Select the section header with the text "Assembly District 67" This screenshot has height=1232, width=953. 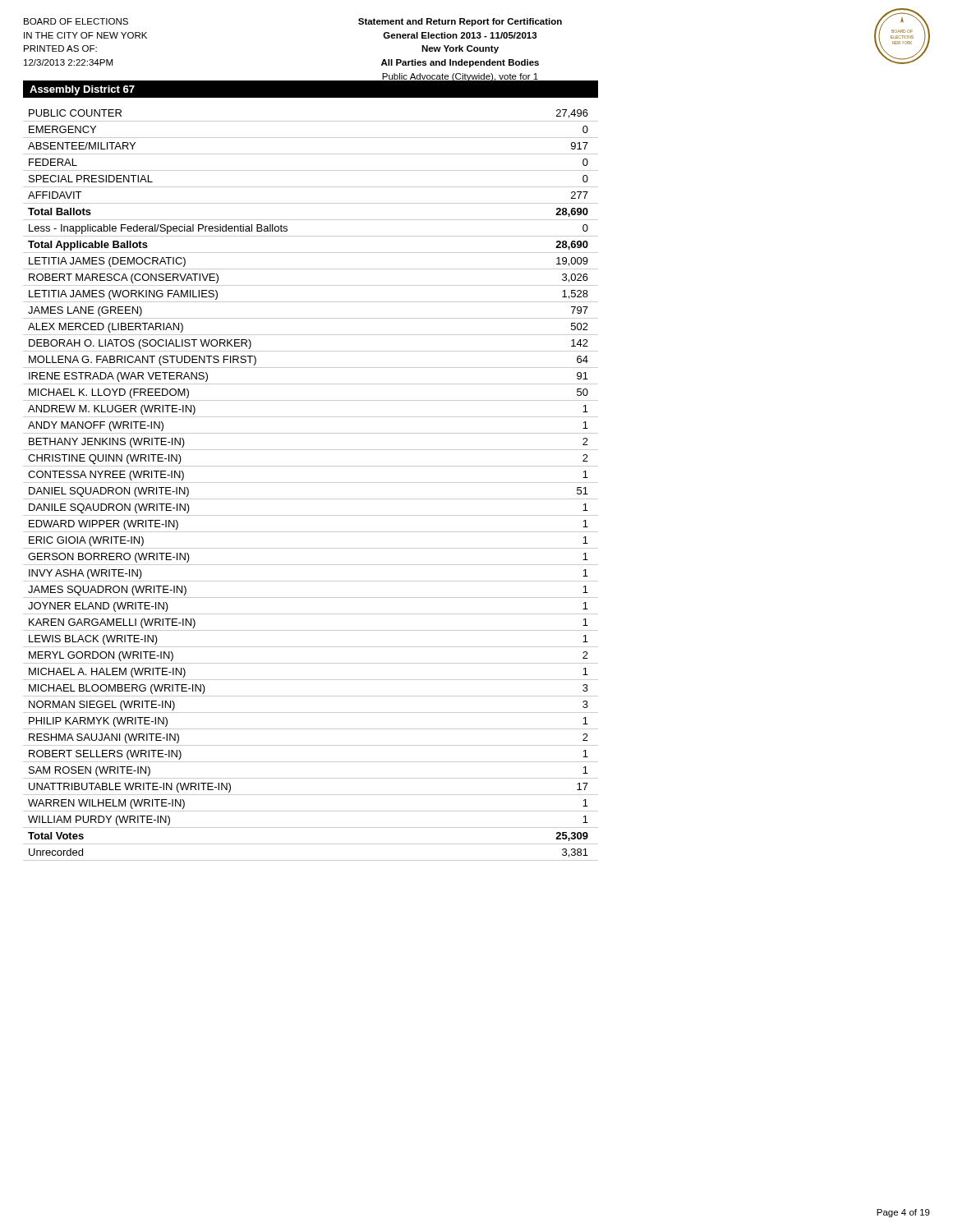[82, 89]
